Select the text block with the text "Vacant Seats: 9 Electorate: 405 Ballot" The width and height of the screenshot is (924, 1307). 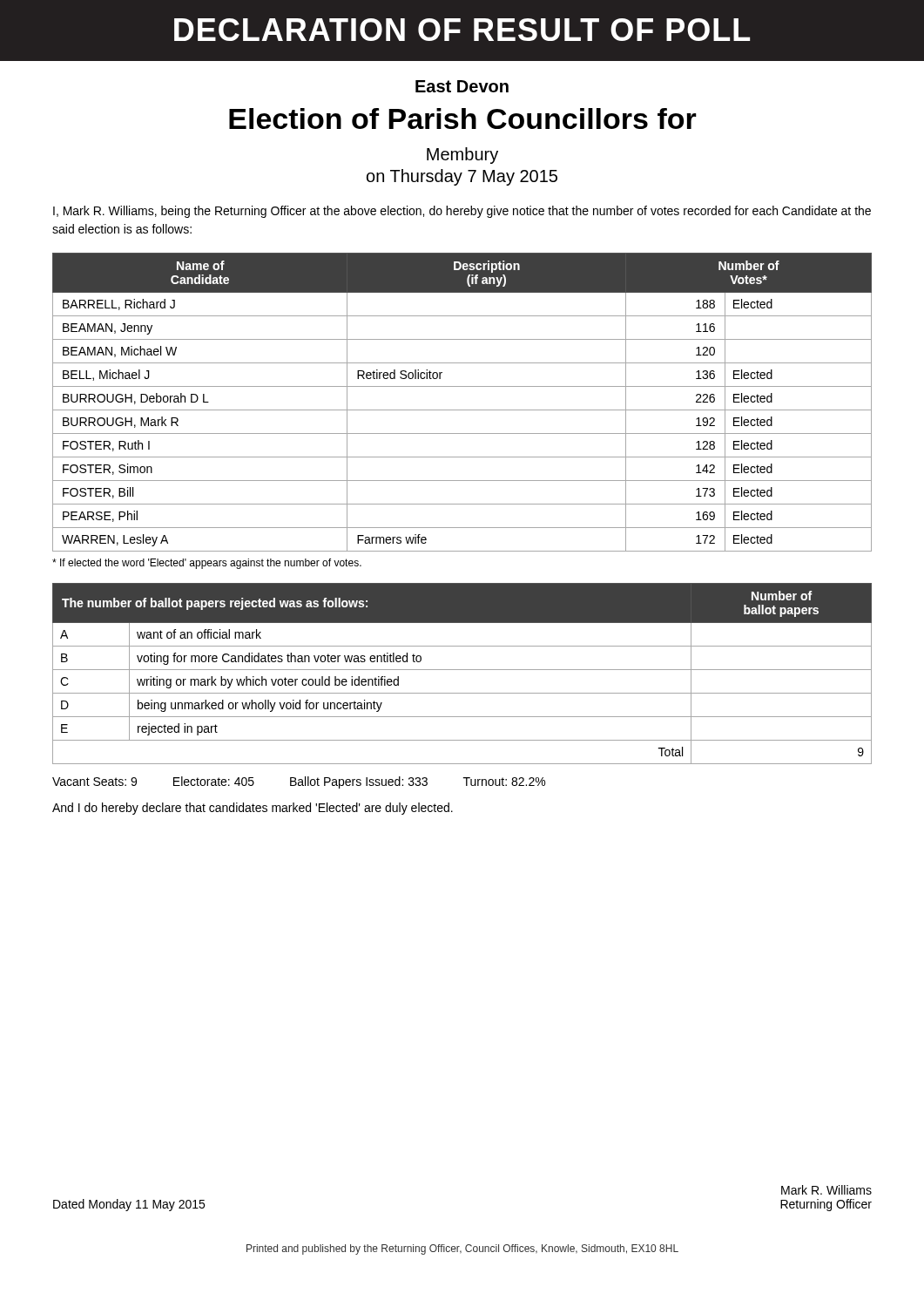pos(299,782)
